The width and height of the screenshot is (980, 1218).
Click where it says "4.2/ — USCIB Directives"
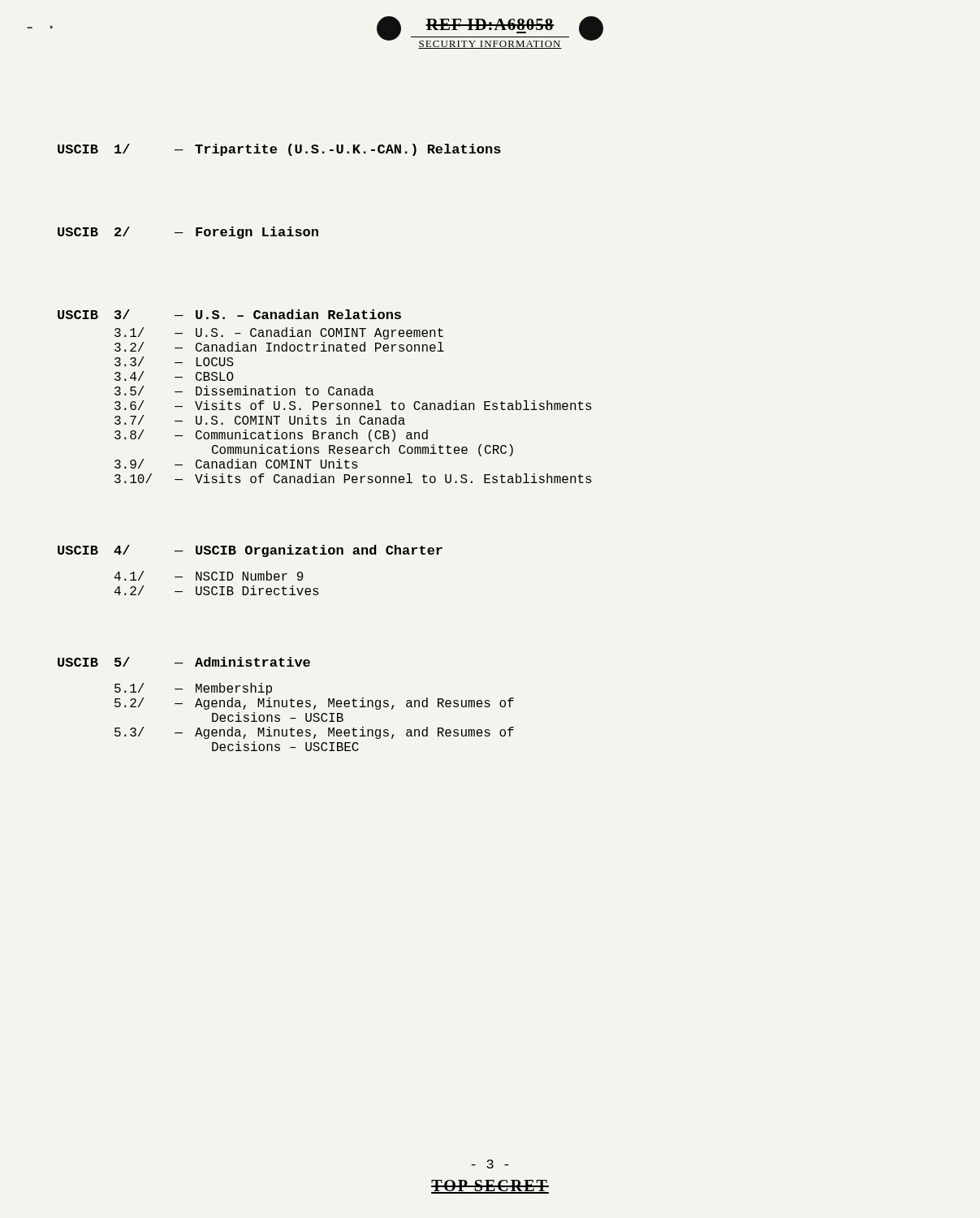pos(217,590)
